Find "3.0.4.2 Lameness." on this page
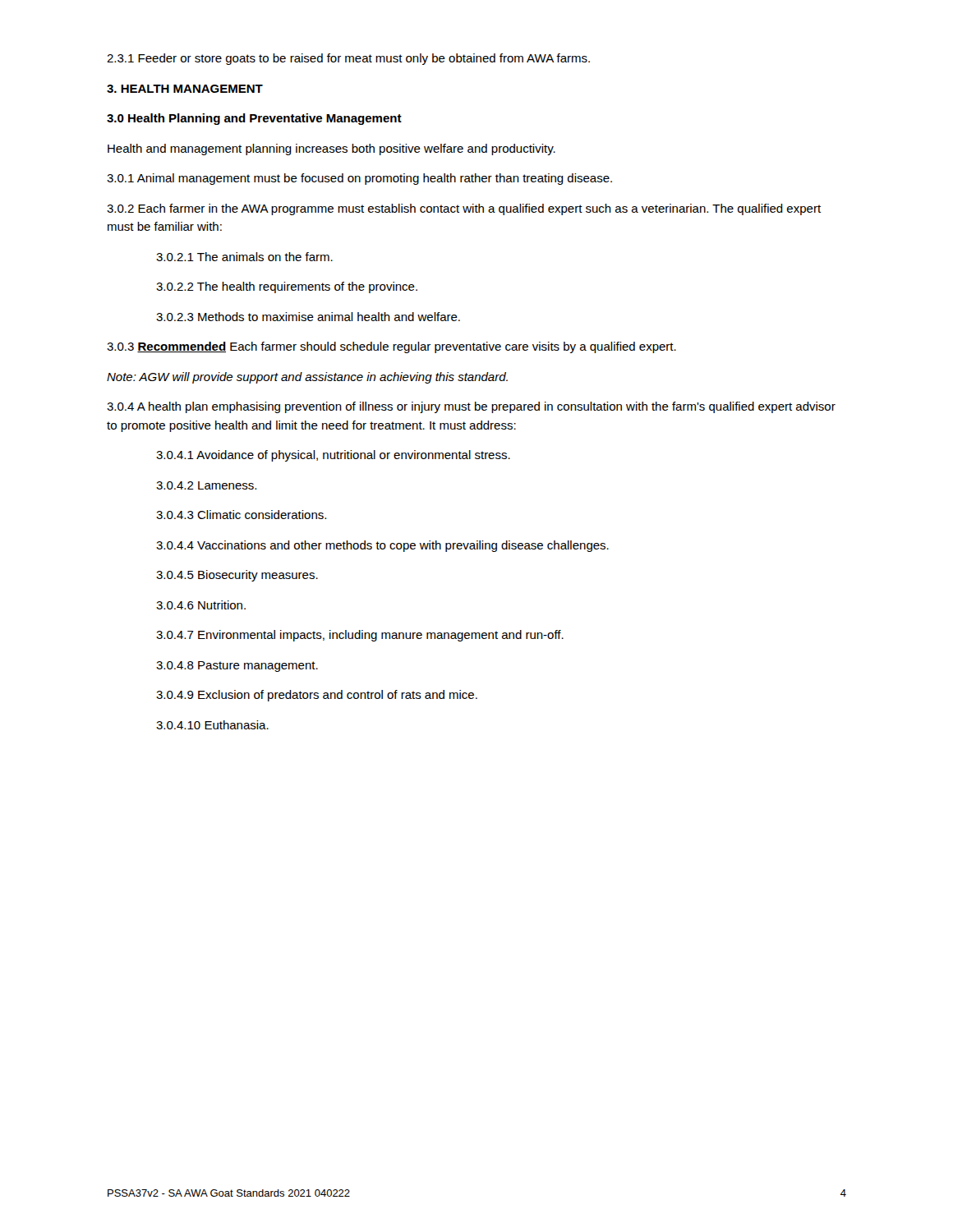The width and height of the screenshot is (953, 1232). (207, 485)
